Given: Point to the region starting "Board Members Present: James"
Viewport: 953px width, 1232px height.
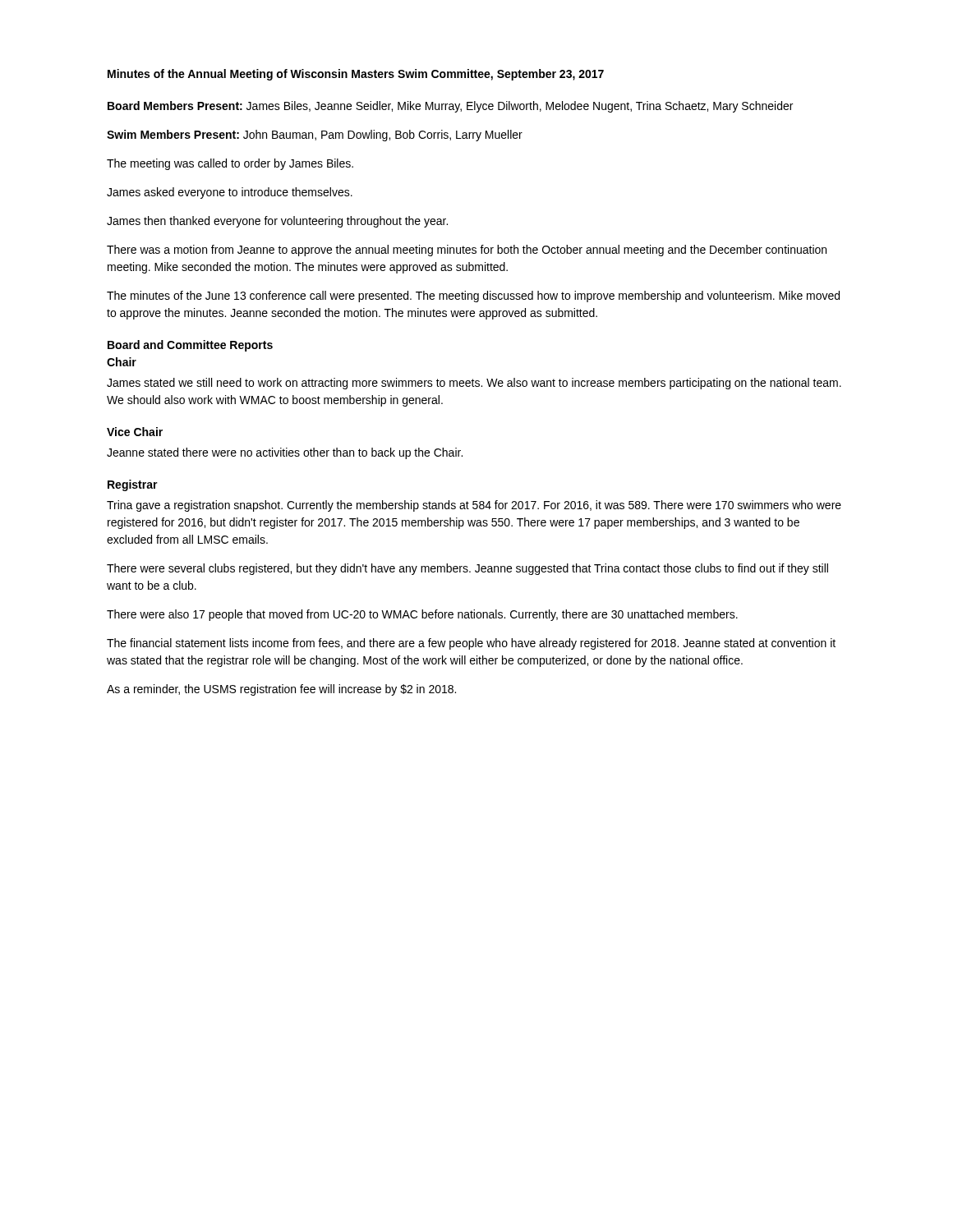Looking at the screenshot, I should pos(476,106).
